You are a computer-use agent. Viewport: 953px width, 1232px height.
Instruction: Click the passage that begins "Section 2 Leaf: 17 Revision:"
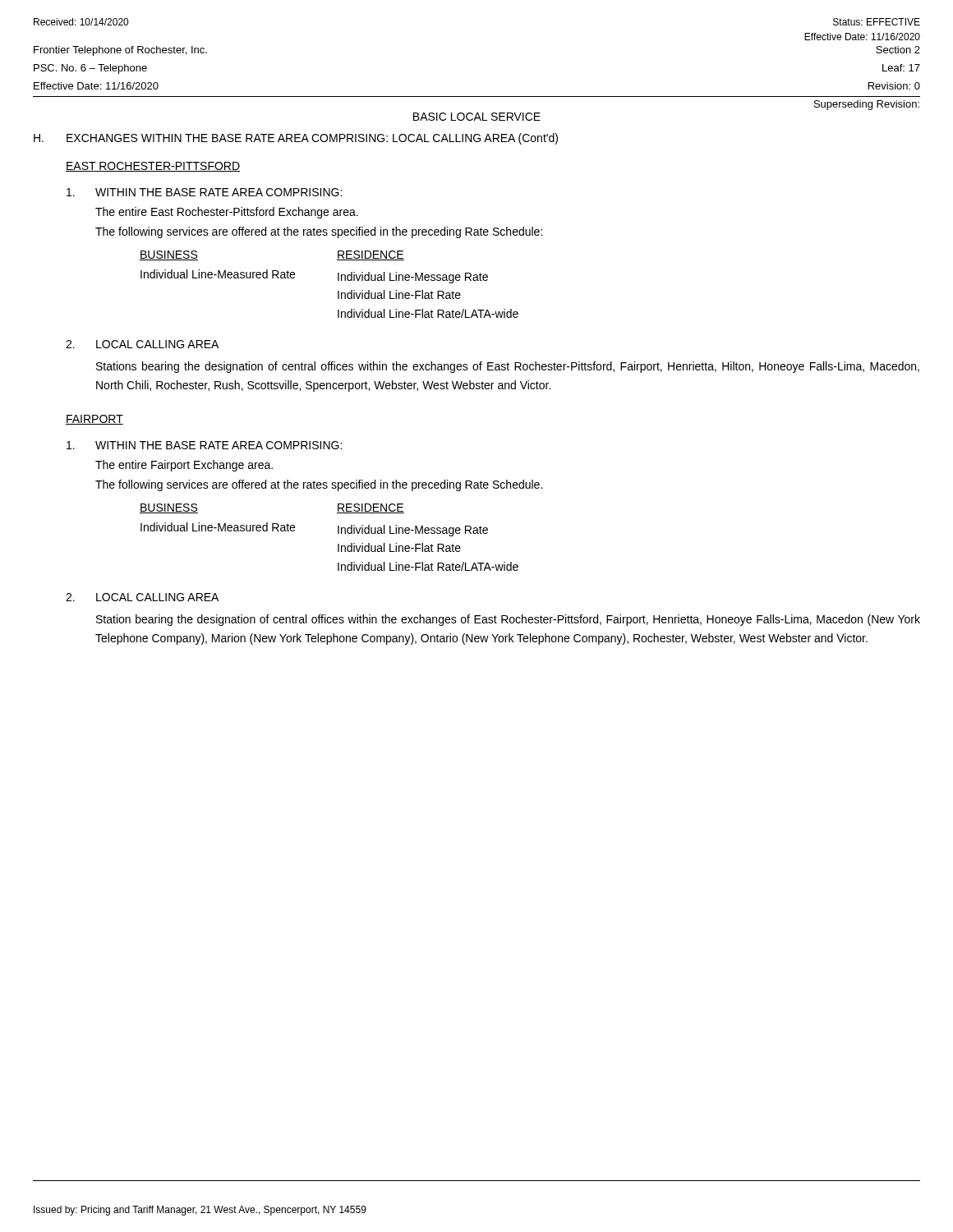pos(867,77)
